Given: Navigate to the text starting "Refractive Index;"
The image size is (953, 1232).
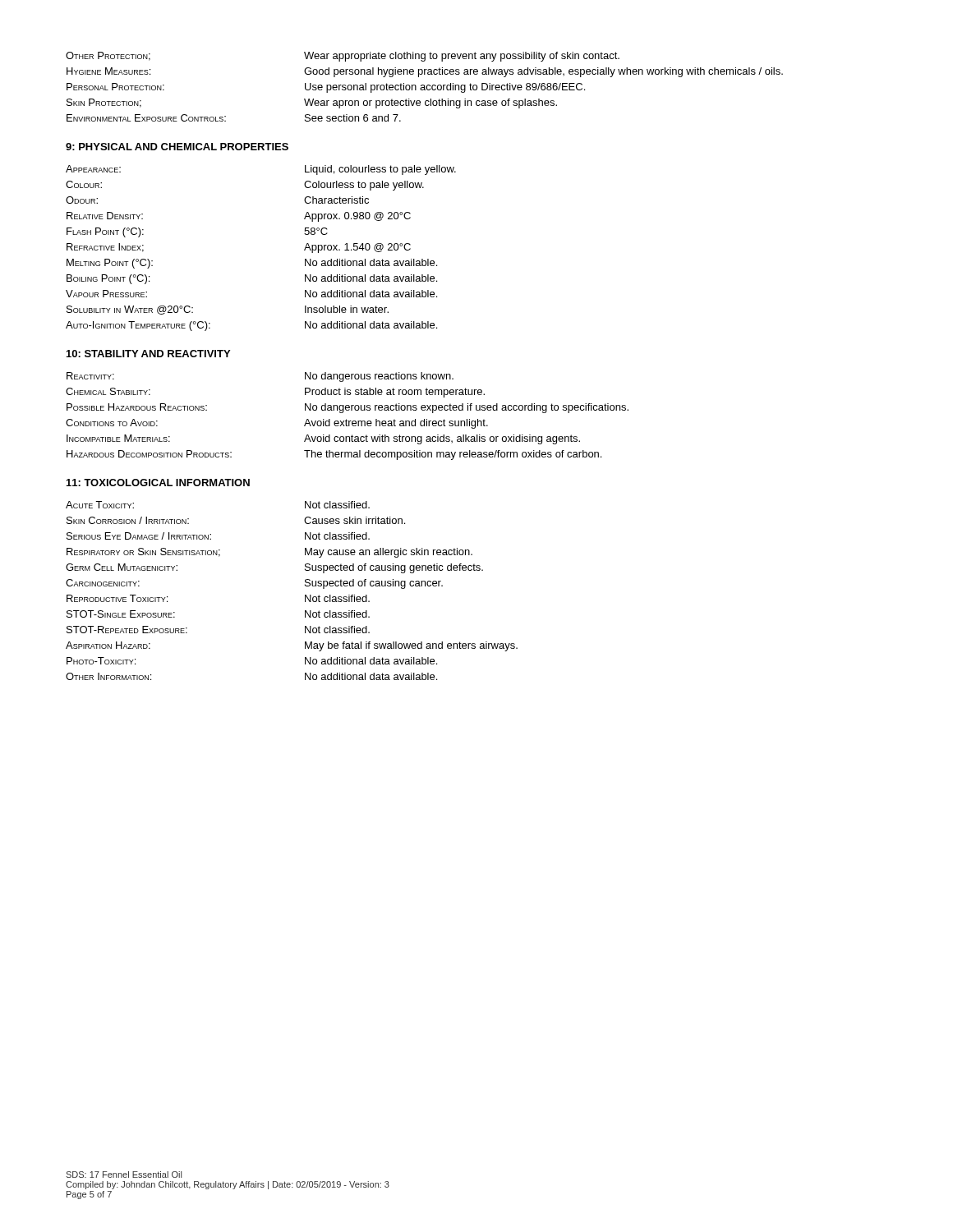Looking at the screenshot, I should click(x=105, y=247).
